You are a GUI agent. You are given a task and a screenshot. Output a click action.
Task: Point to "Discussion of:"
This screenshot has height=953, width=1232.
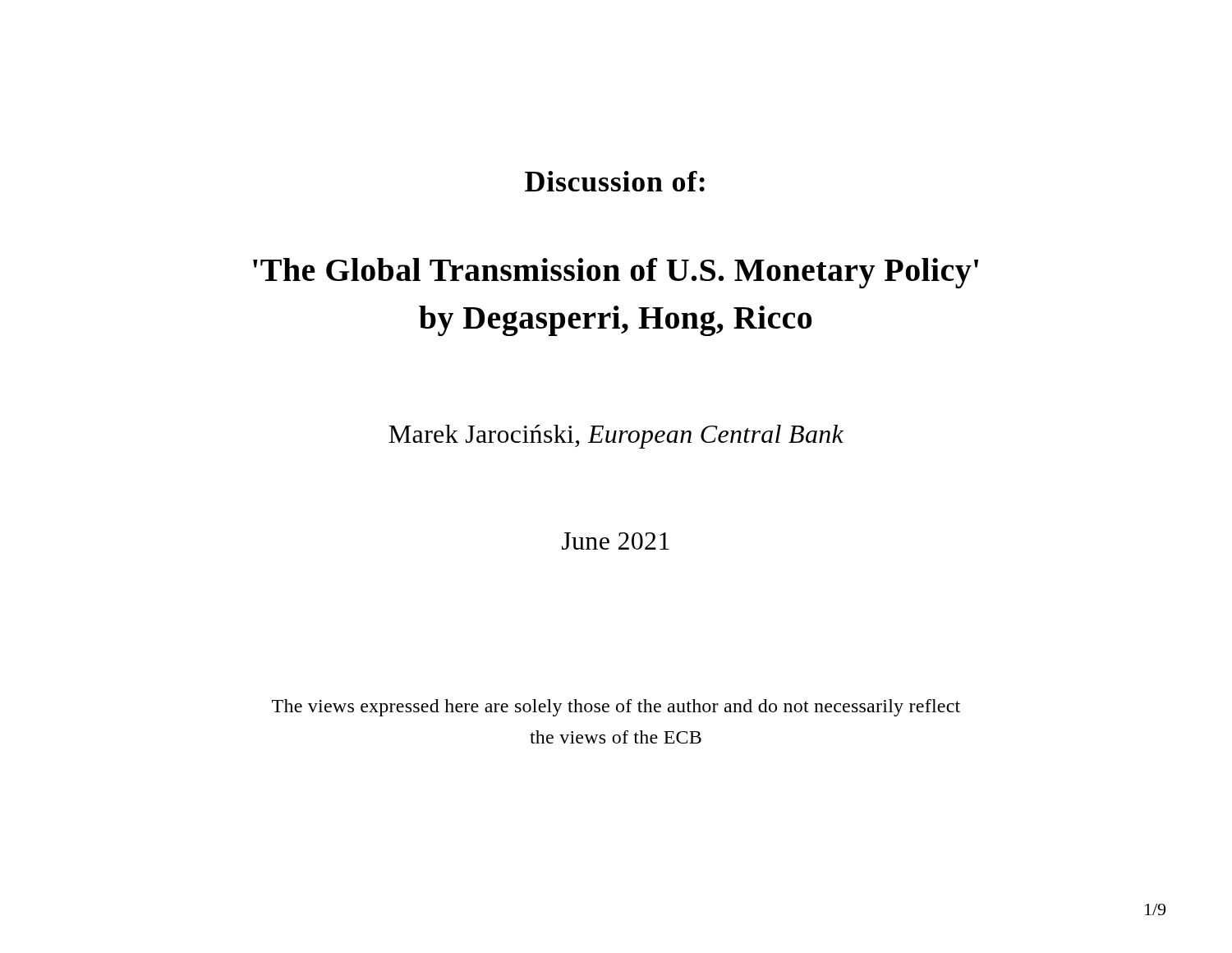point(616,182)
